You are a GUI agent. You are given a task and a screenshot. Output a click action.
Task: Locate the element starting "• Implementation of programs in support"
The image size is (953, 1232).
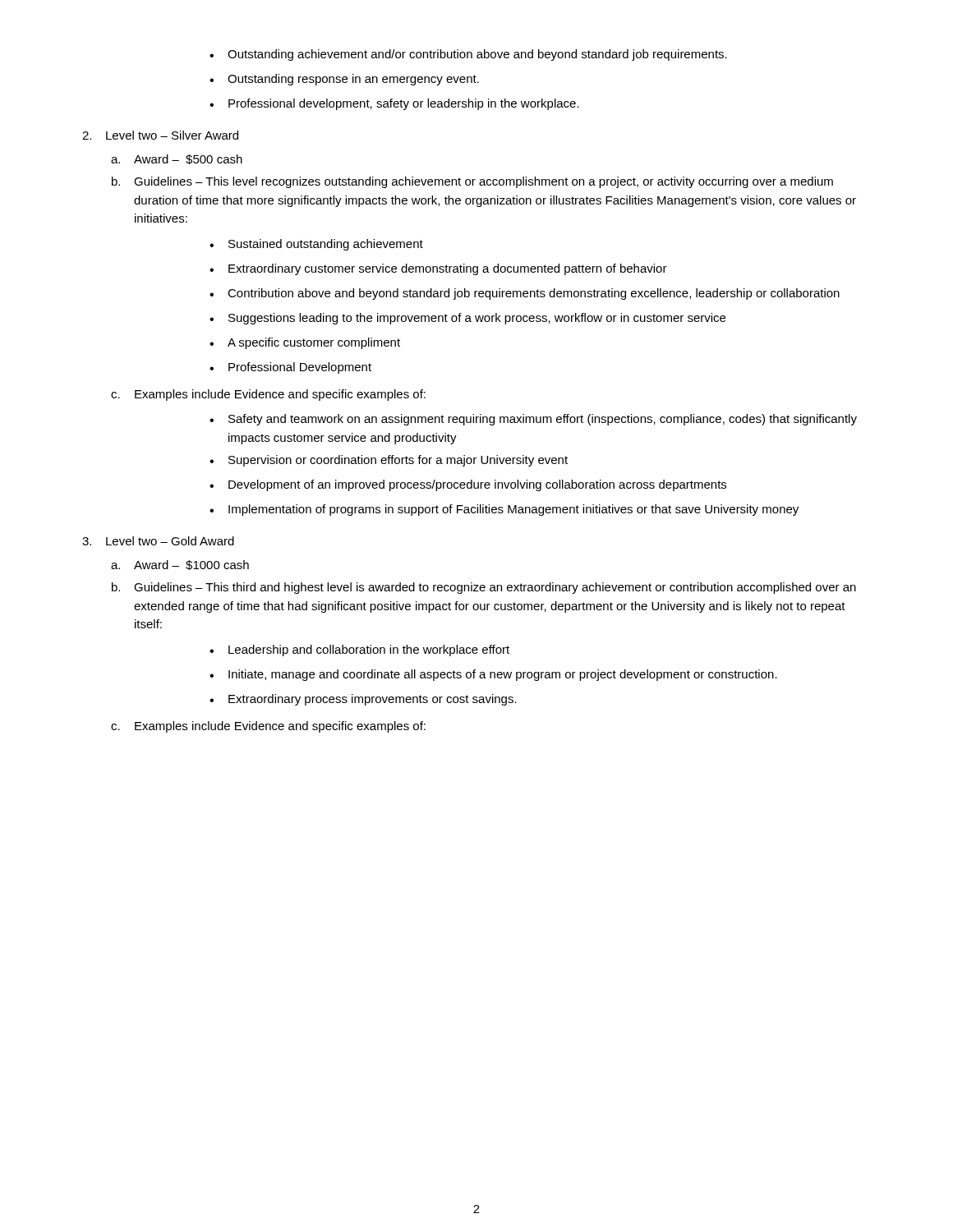(540, 510)
